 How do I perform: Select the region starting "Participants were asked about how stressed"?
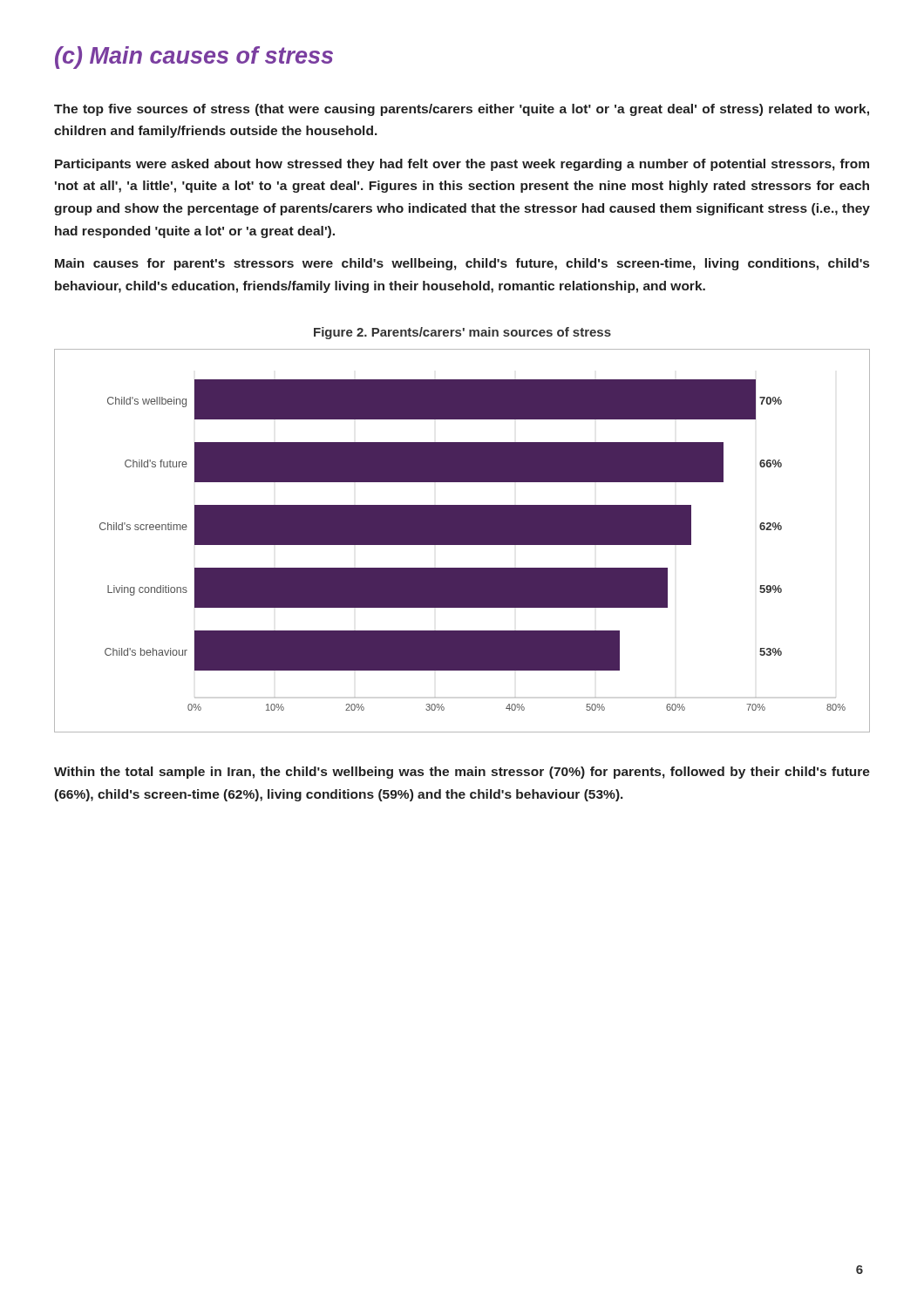(462, 197)
